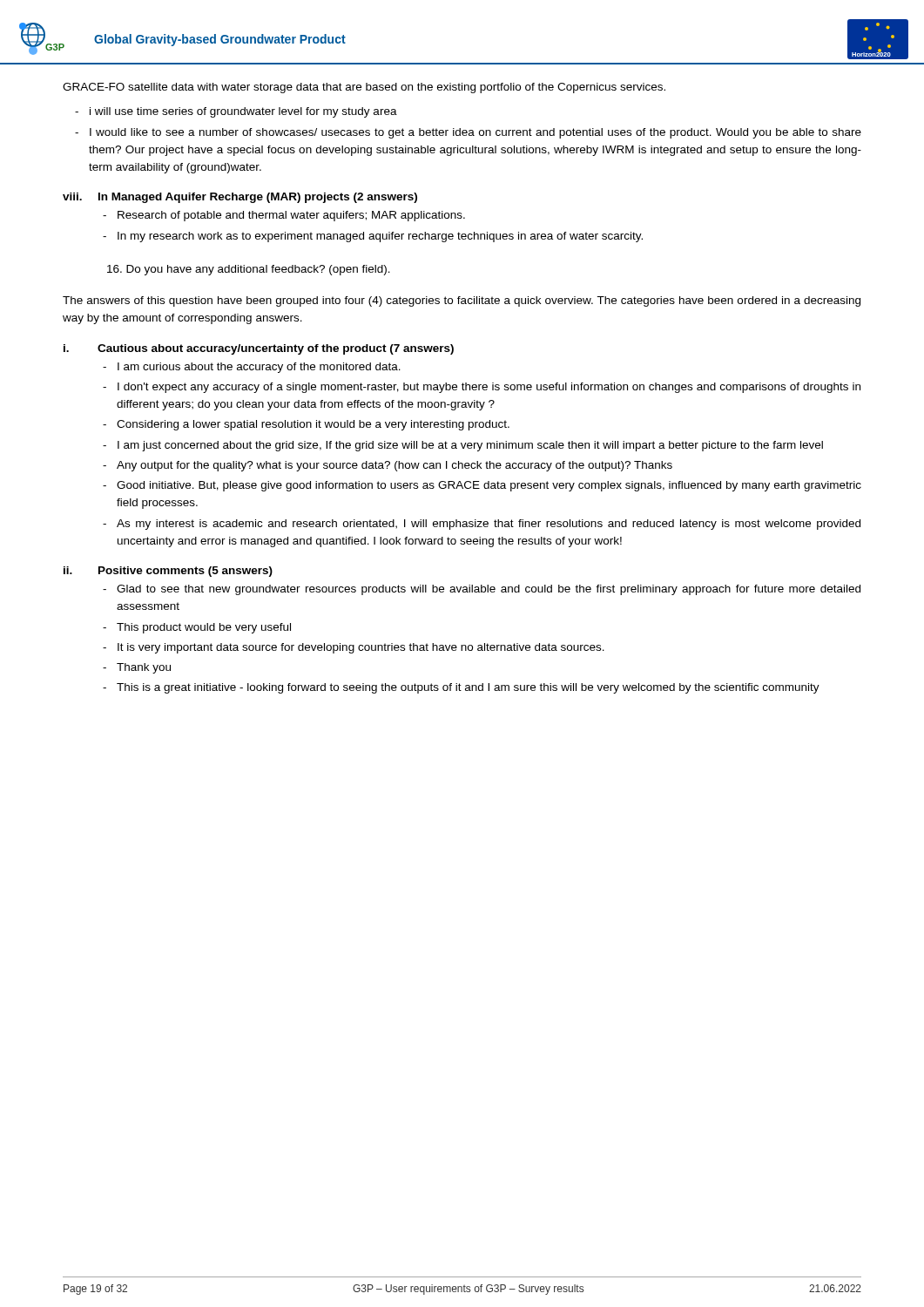Image resolution: width=924 pixels, height=1307 pixels.
Task: Locate the region starting "In my research work as"
Action: pos(380,235)
